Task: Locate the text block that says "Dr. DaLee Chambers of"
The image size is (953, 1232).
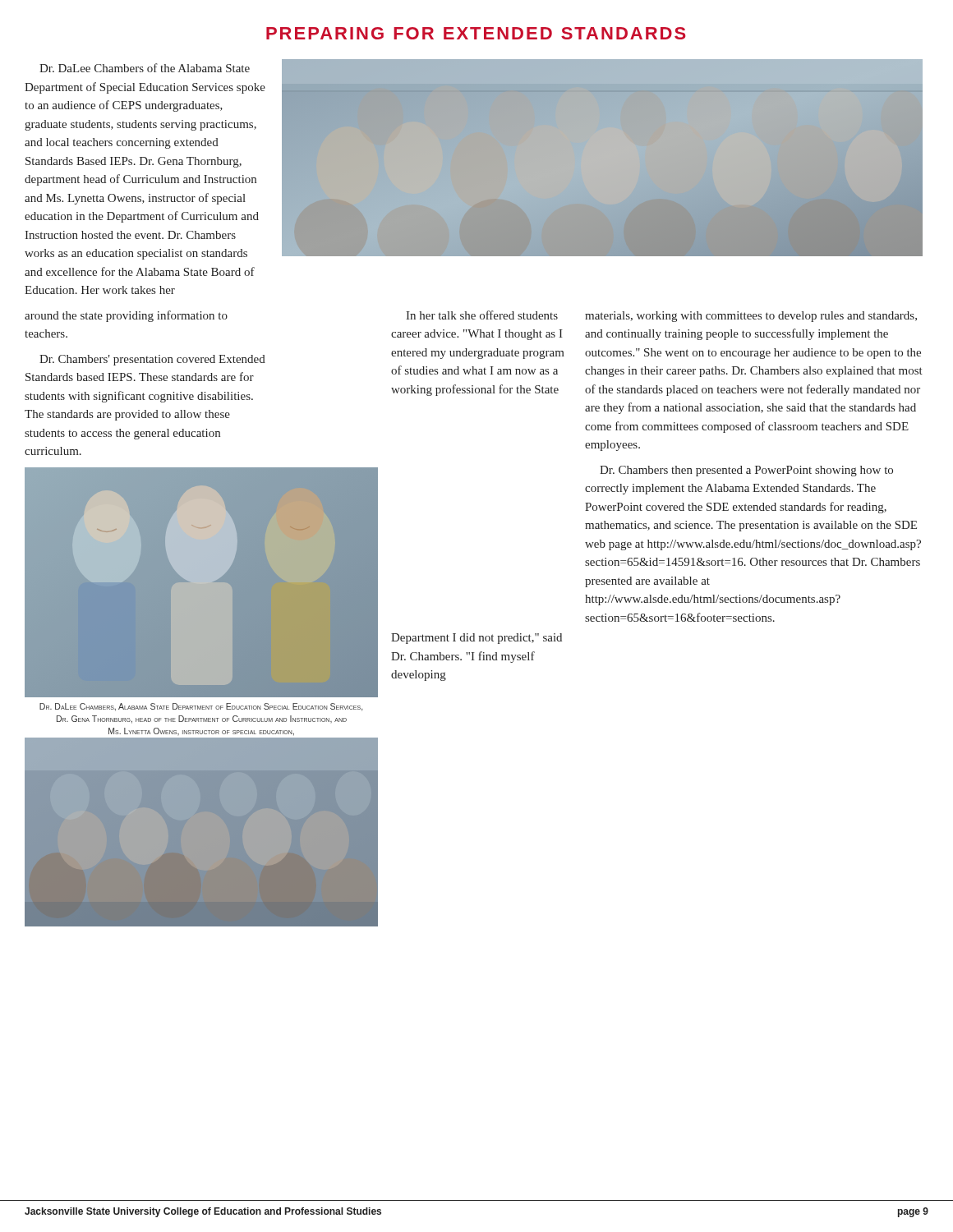Action: 146,179
